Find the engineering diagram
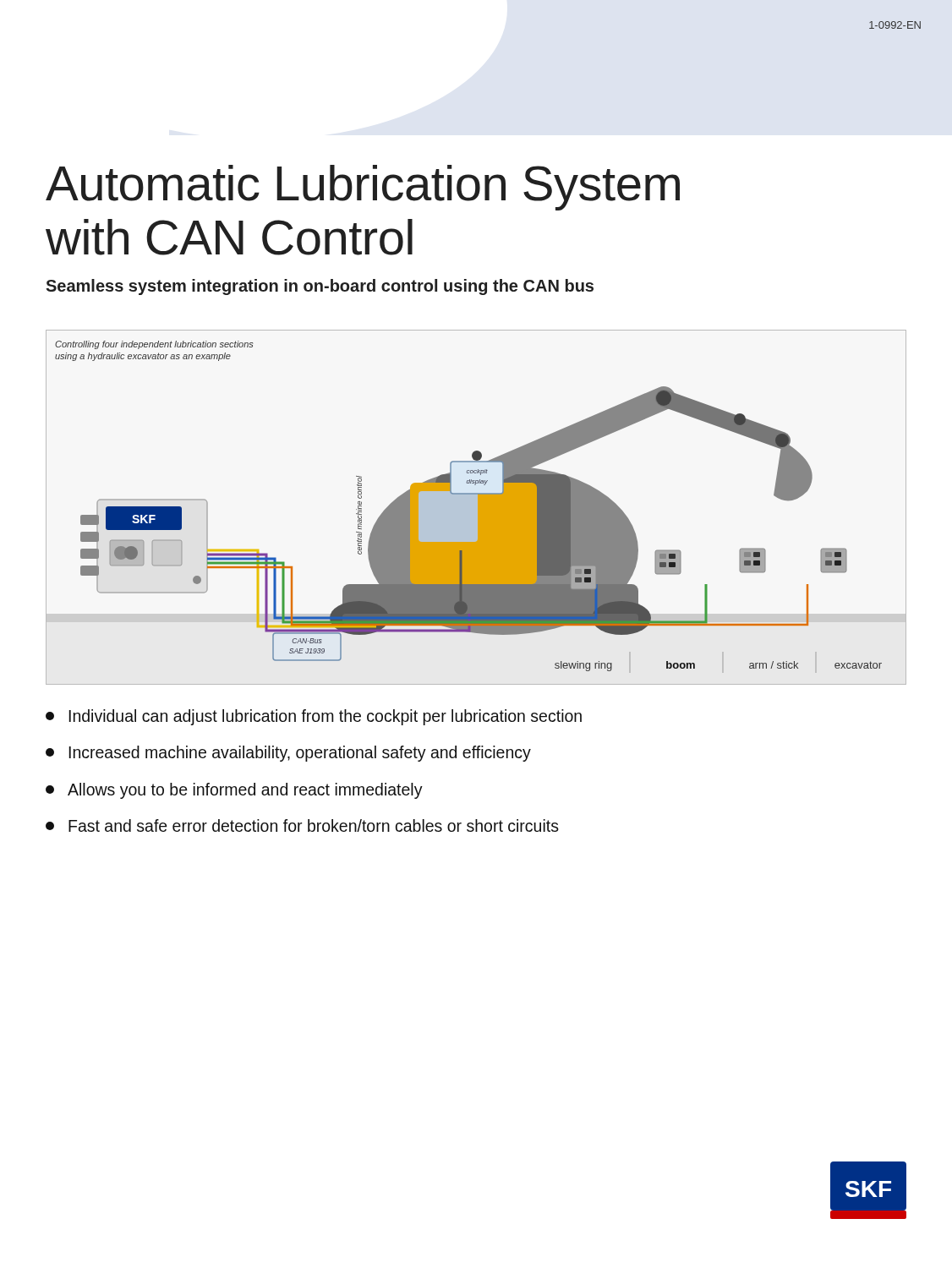Image resolution: width=952 pixels, height=1268 pixels. pos(476,507)
